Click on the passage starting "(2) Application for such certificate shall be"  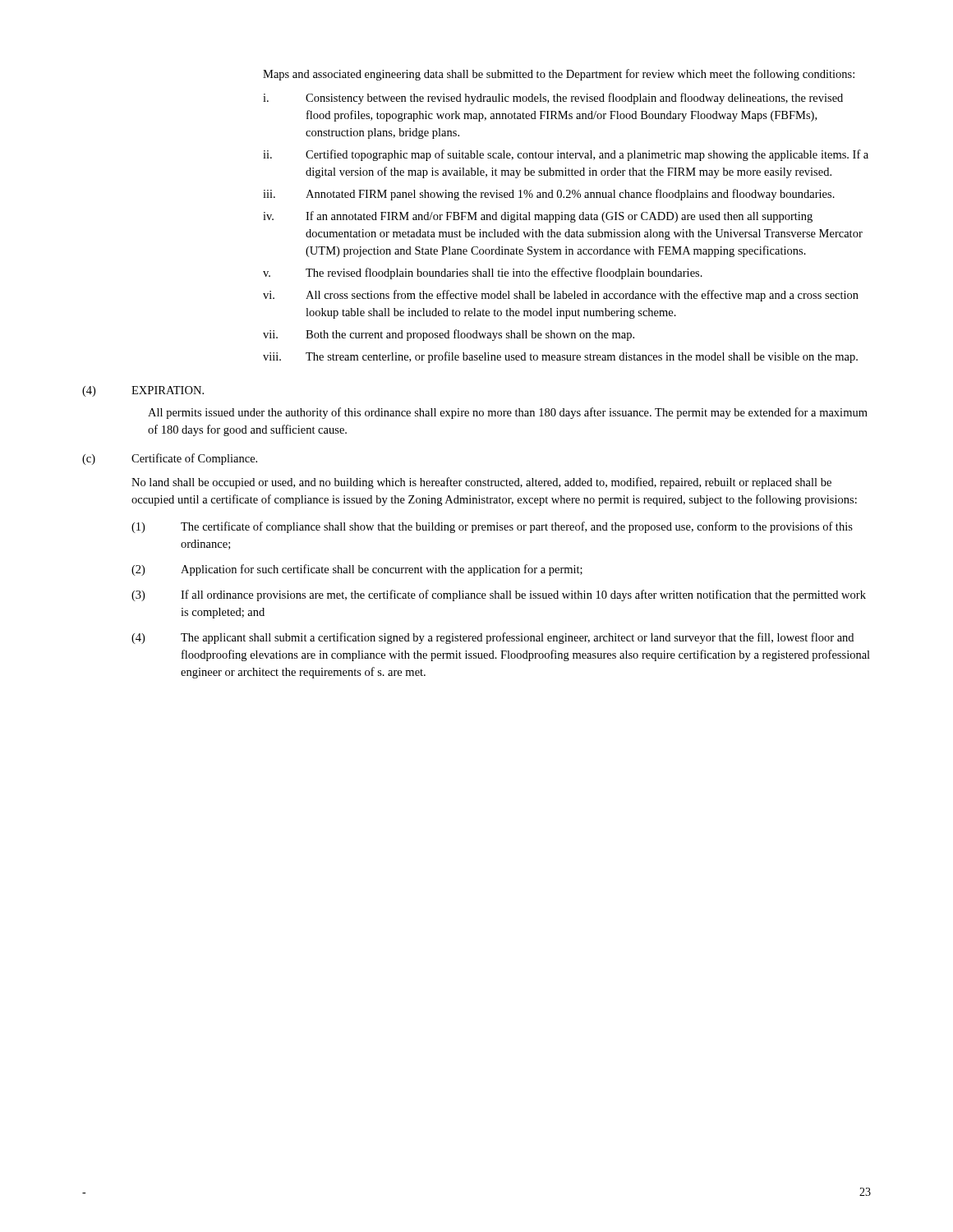click(x=501, y=570)
